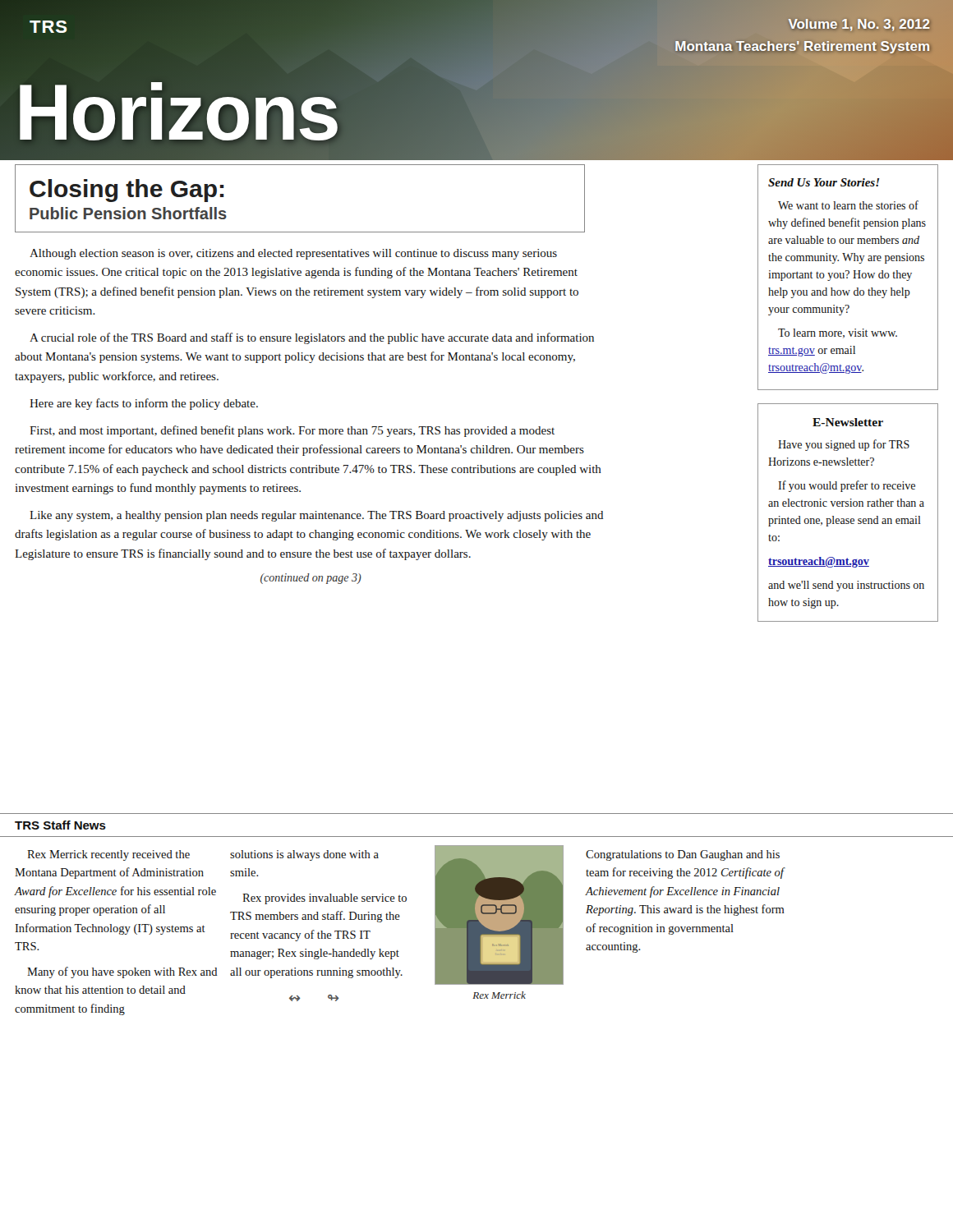This screenshot has width=953, height=1232.
Task: Find the photo
Action: tap(499, 915)
